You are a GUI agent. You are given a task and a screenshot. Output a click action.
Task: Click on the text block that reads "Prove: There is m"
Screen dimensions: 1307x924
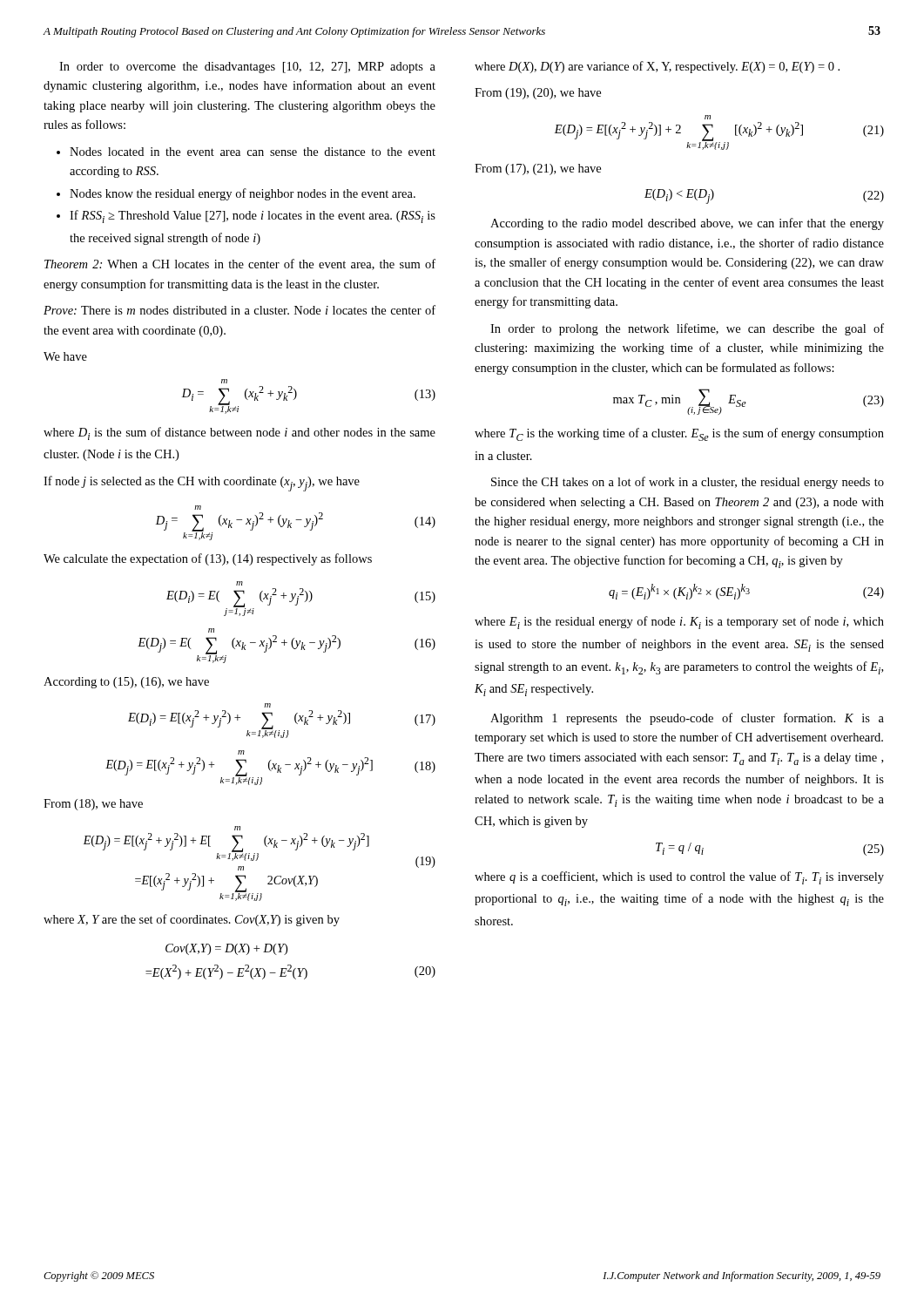click(x=240, y=320)
